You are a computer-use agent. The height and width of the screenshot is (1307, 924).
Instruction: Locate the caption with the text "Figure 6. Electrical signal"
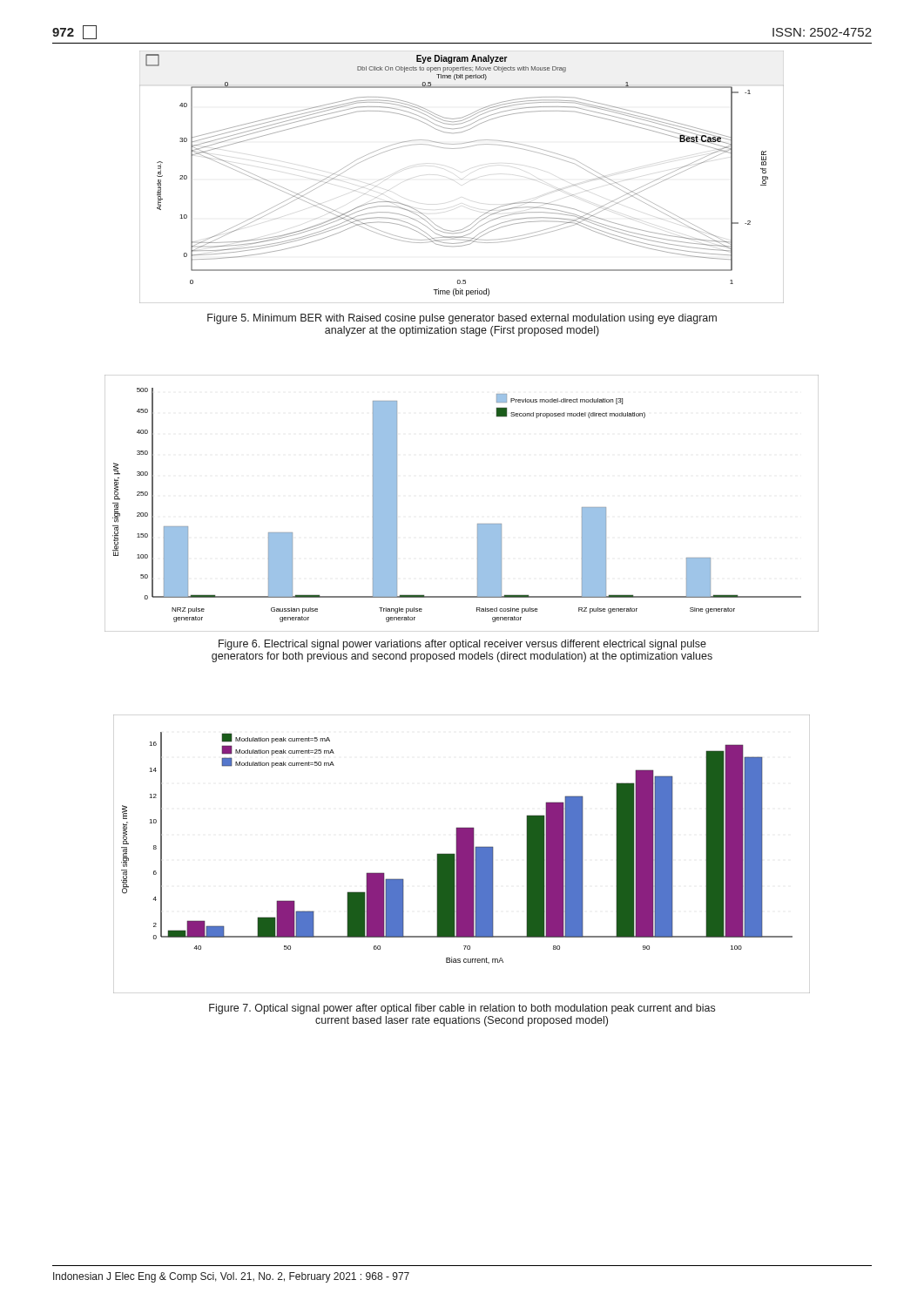click(462, 650)
